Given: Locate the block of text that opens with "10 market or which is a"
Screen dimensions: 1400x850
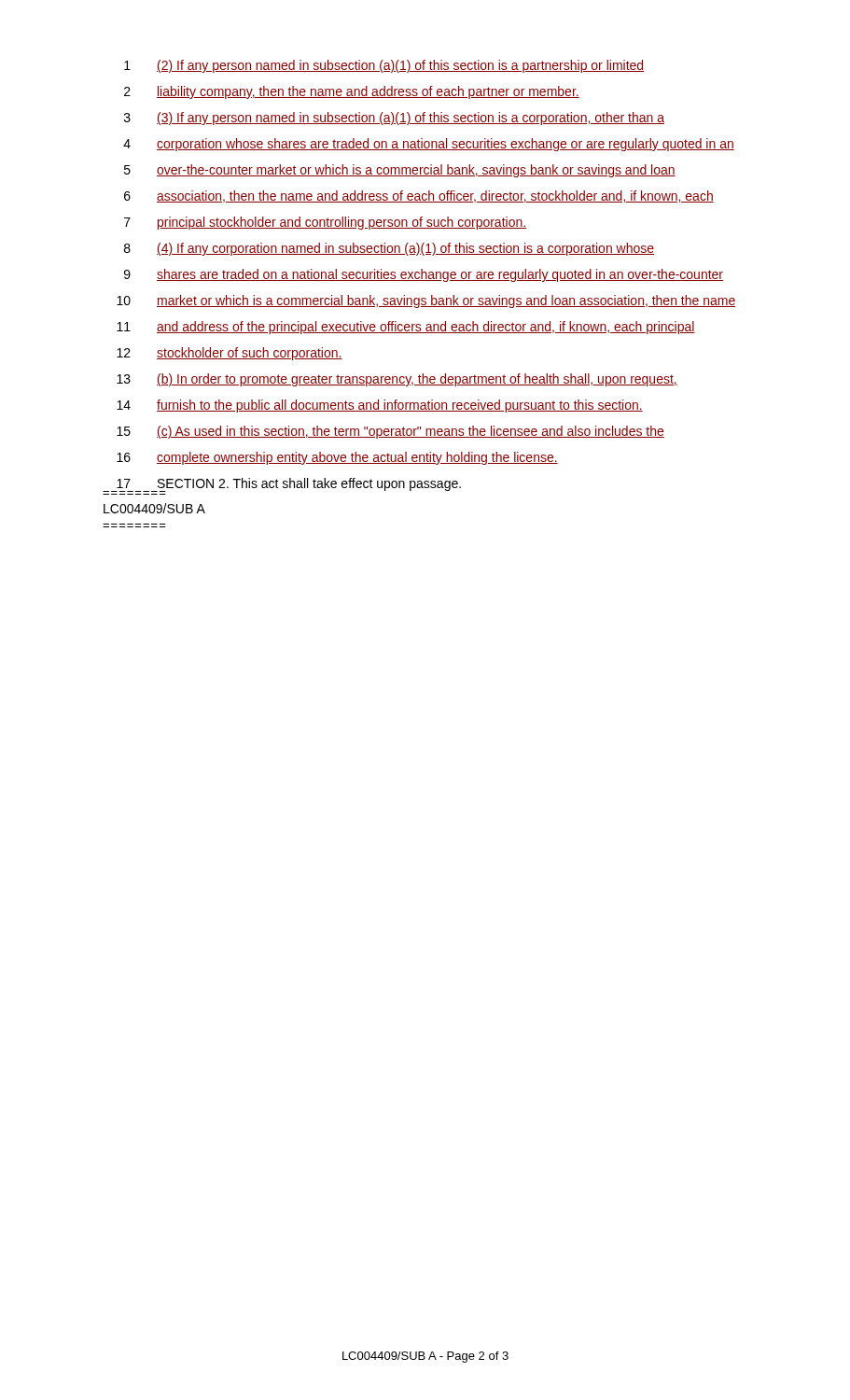Looking at the screenshot, I should [448, 301].
